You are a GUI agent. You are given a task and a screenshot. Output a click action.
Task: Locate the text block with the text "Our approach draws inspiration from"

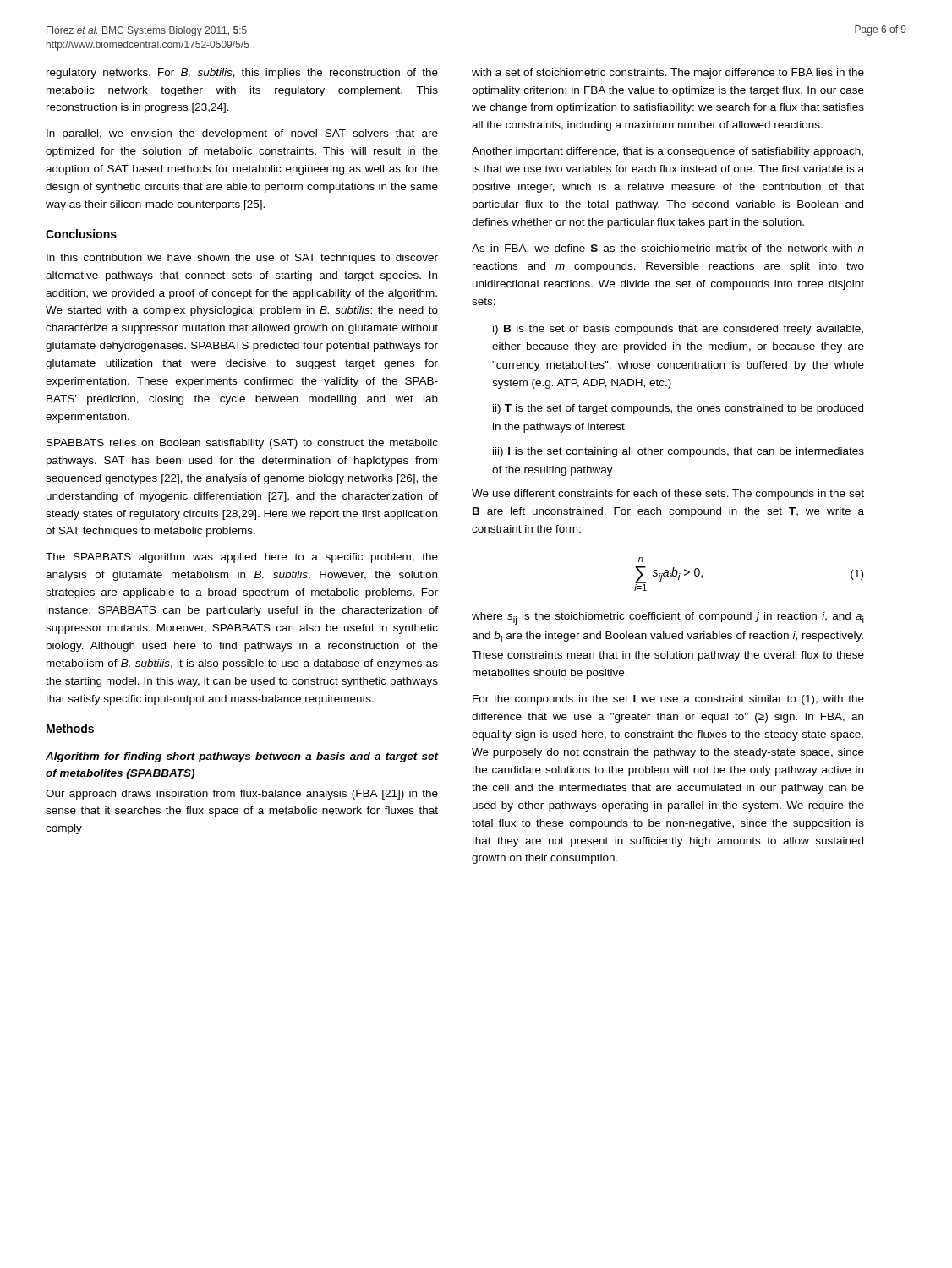(242, 811)
